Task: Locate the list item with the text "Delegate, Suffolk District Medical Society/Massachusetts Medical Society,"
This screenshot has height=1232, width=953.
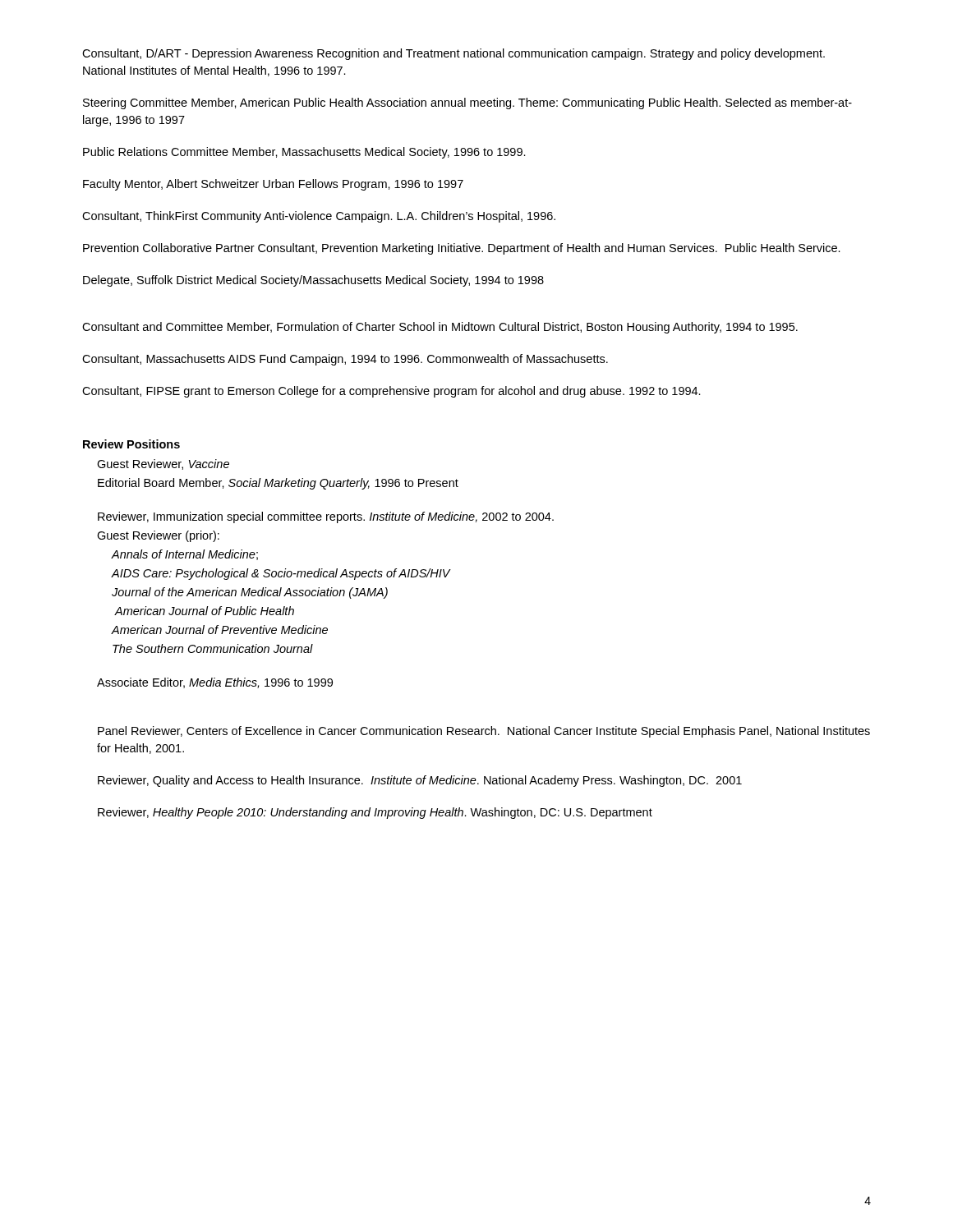Action: click(x=313, y=280)
